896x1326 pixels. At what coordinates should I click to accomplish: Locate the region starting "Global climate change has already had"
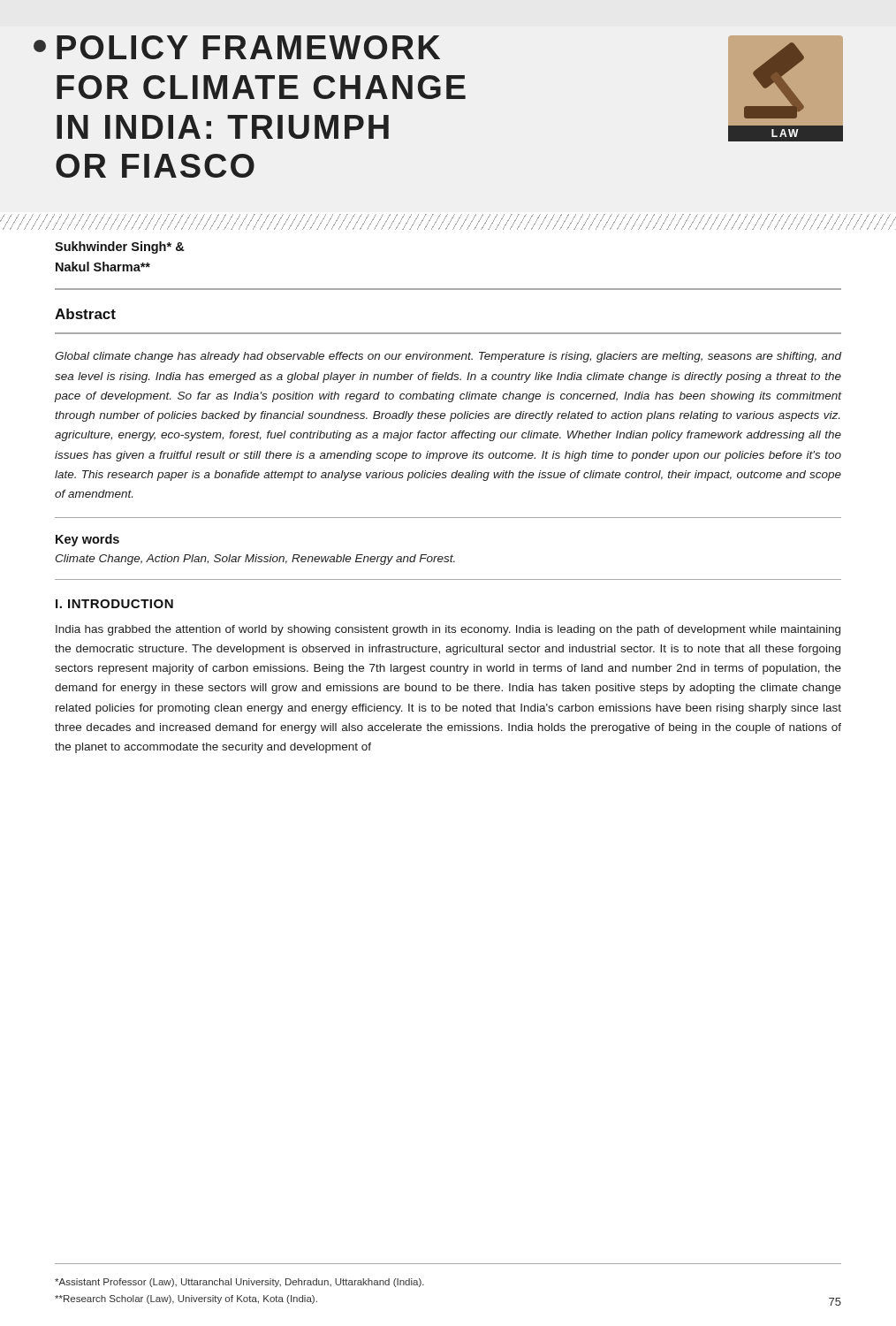448,425
